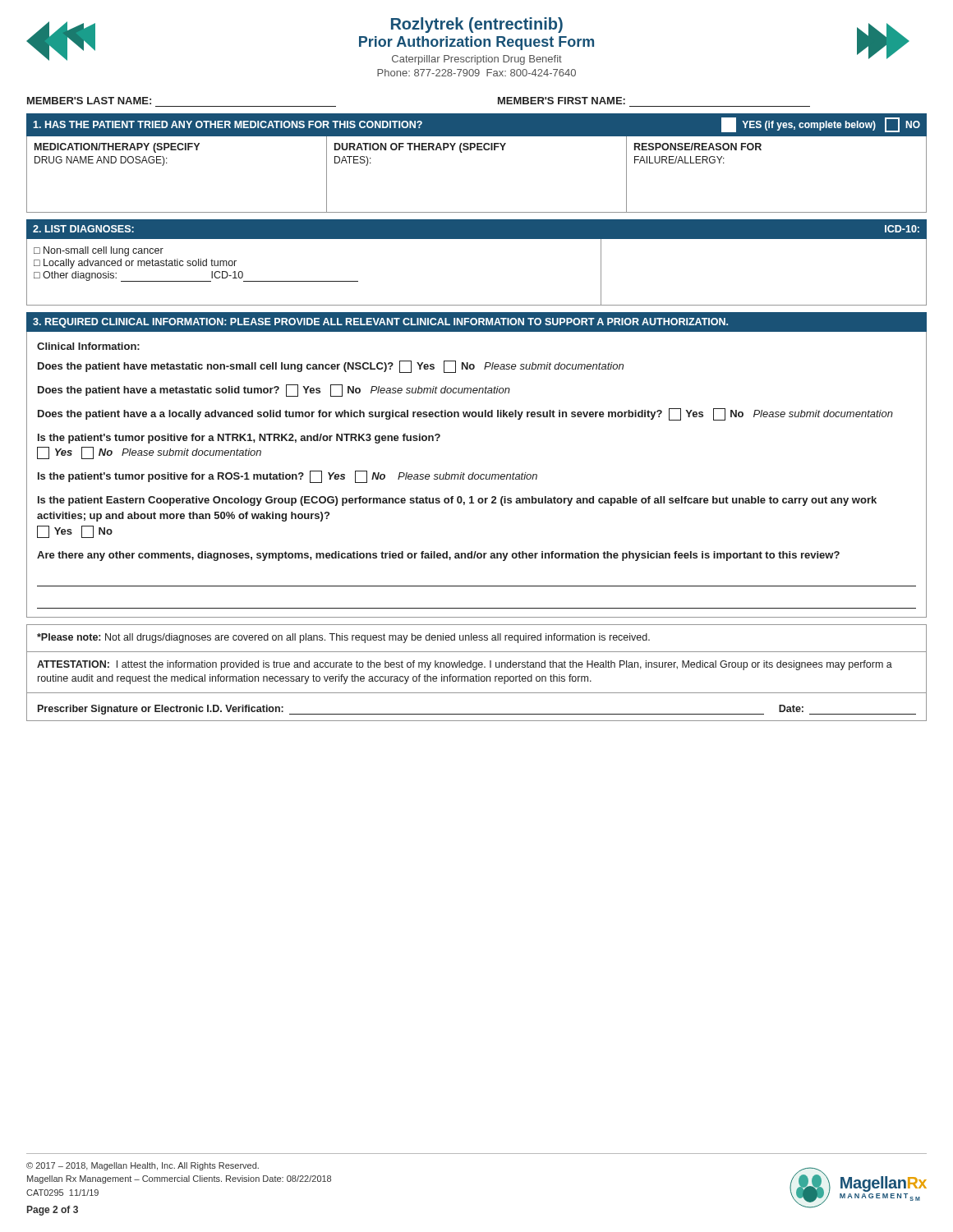953x1232 pixels.
Task: Find the table that mentions "HAS THE PATIENT"
Action: click(476, 163)
